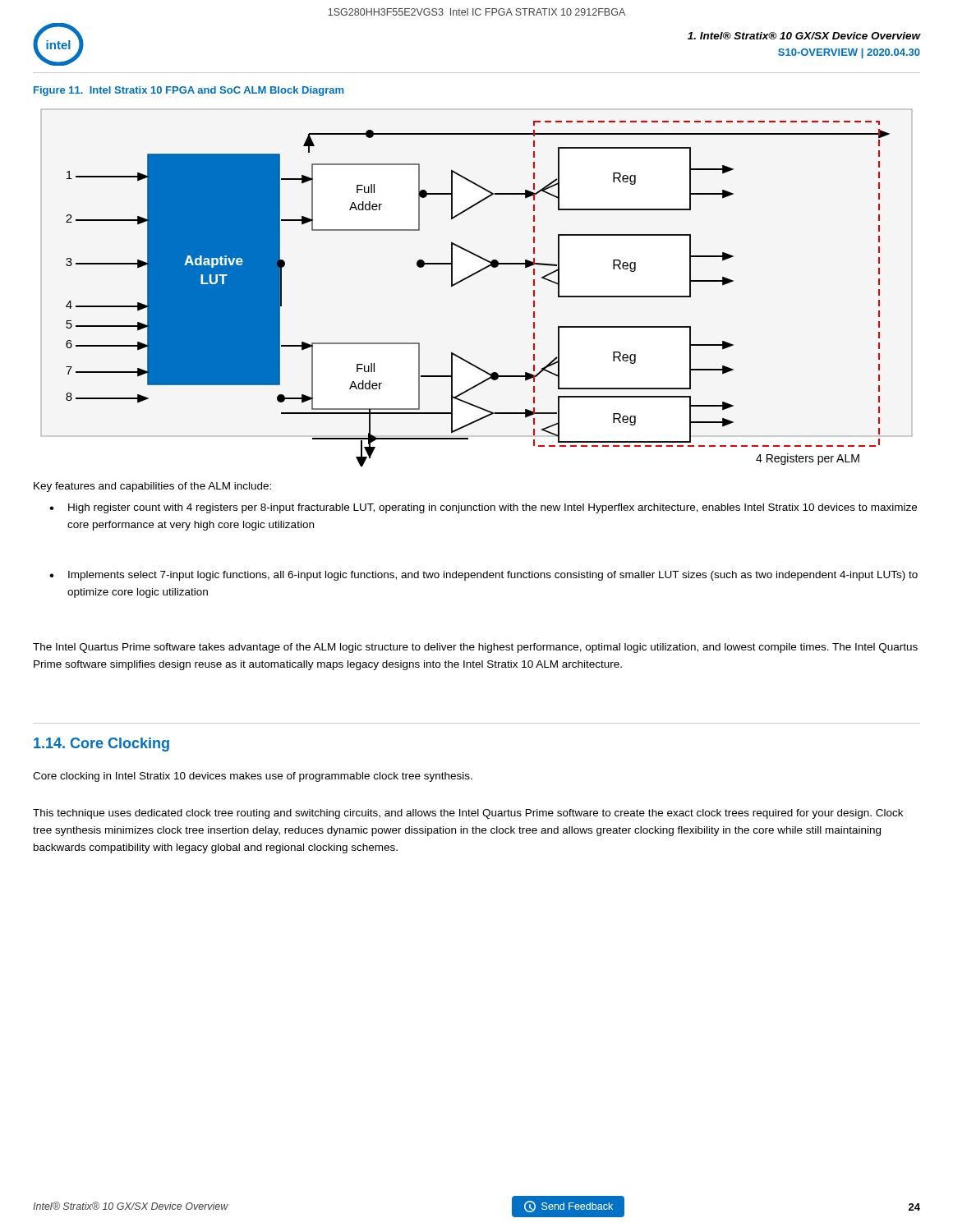Navigate to the text block starting "Core clocking in Intel Stratix 10"

click(x=253, y=776)
